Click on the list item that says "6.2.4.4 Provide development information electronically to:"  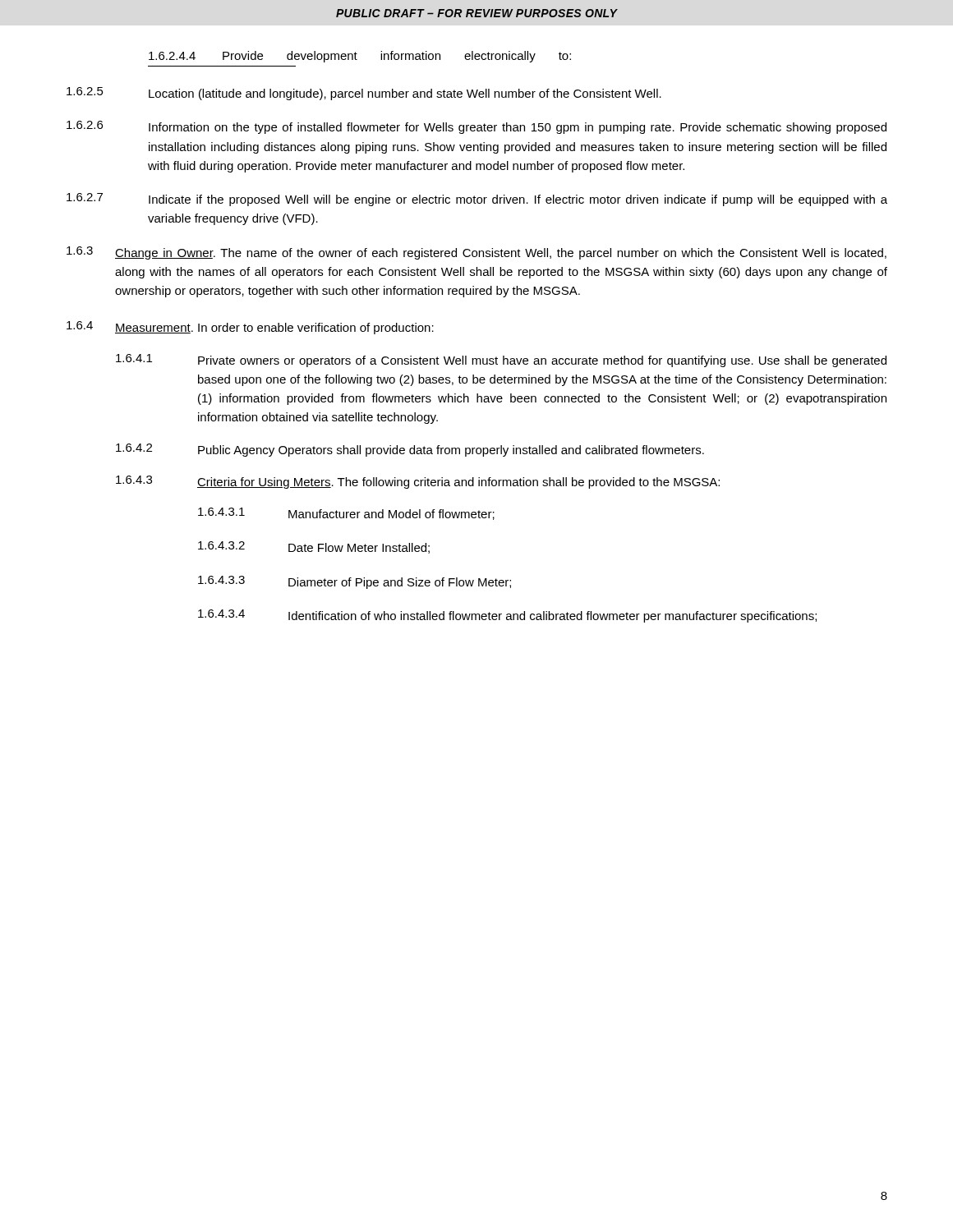point(476,57)
